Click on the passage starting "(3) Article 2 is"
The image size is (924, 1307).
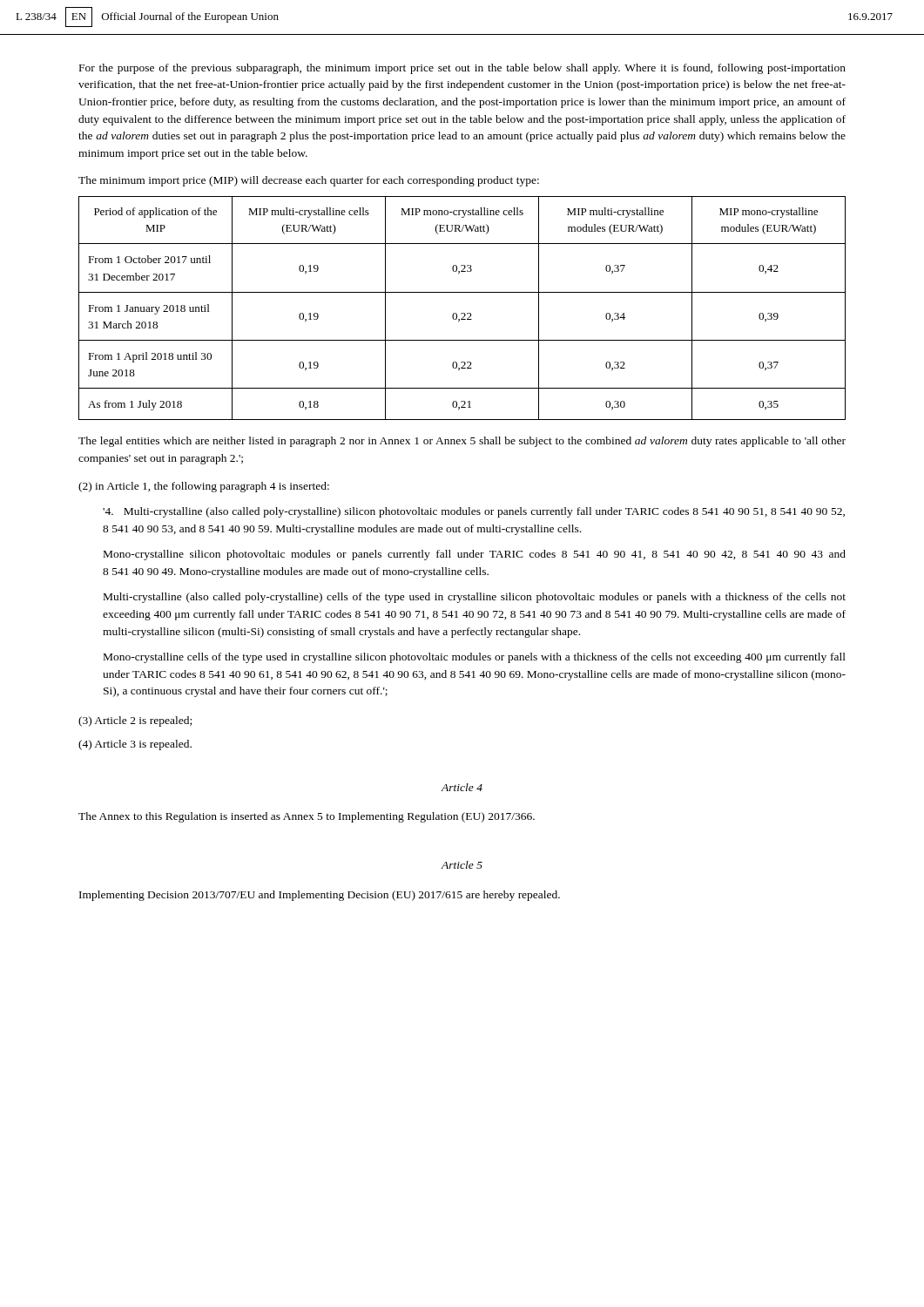coord(136,720)
